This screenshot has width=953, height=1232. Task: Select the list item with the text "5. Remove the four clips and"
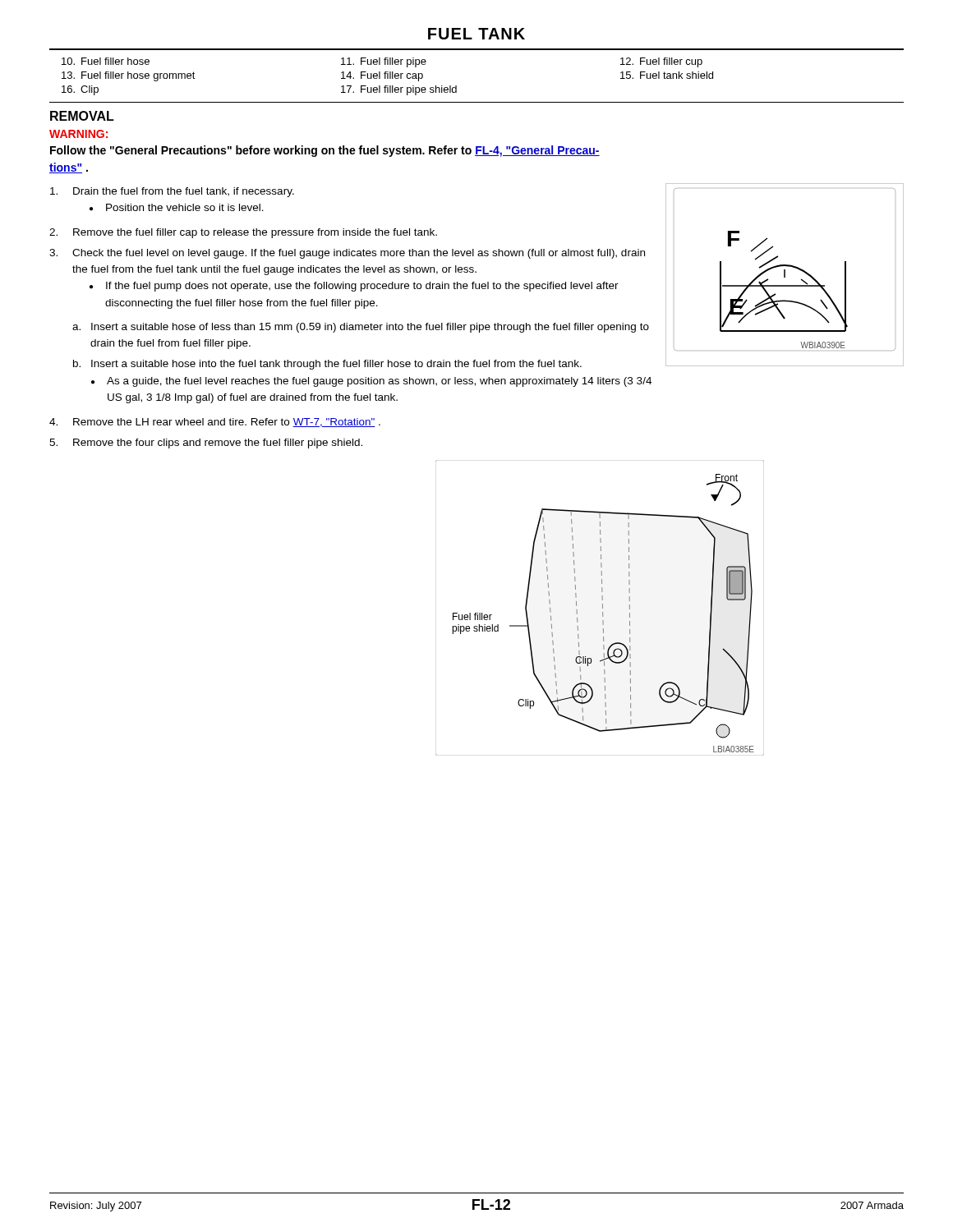206,444
